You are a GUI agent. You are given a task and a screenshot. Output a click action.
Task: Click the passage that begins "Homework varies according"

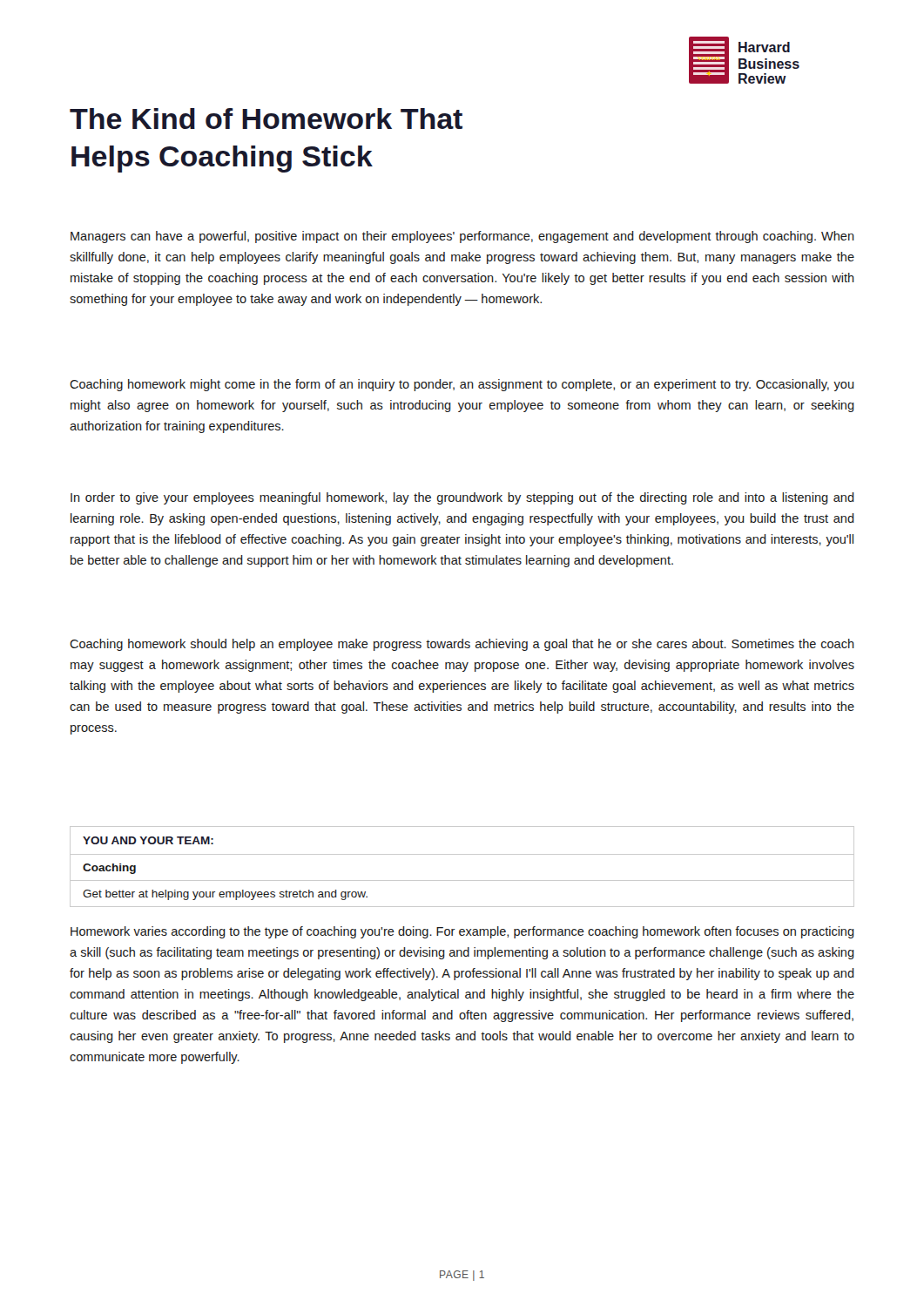[462, 994]
